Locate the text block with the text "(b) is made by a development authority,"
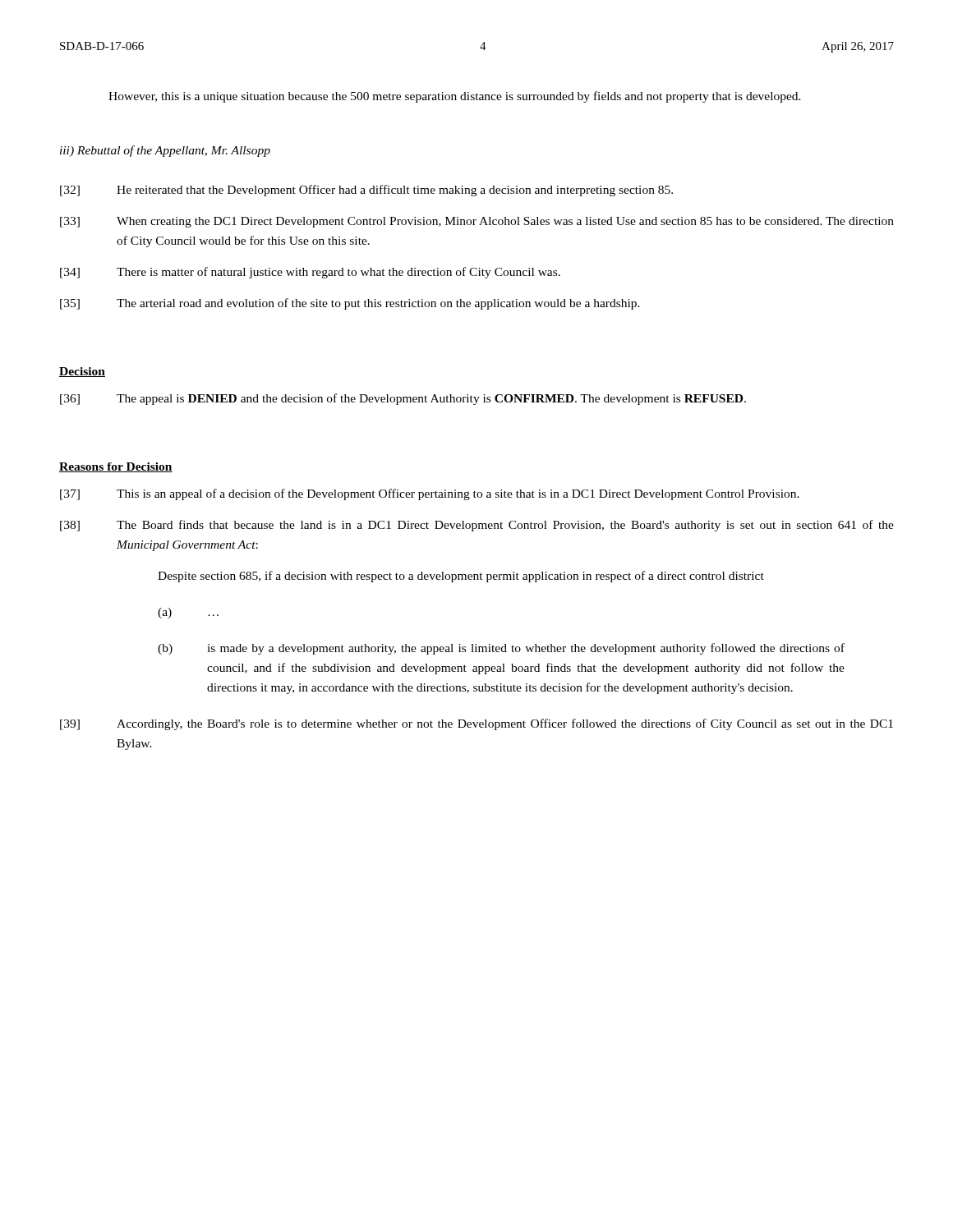953x1232 pixels. pos(501,668)
